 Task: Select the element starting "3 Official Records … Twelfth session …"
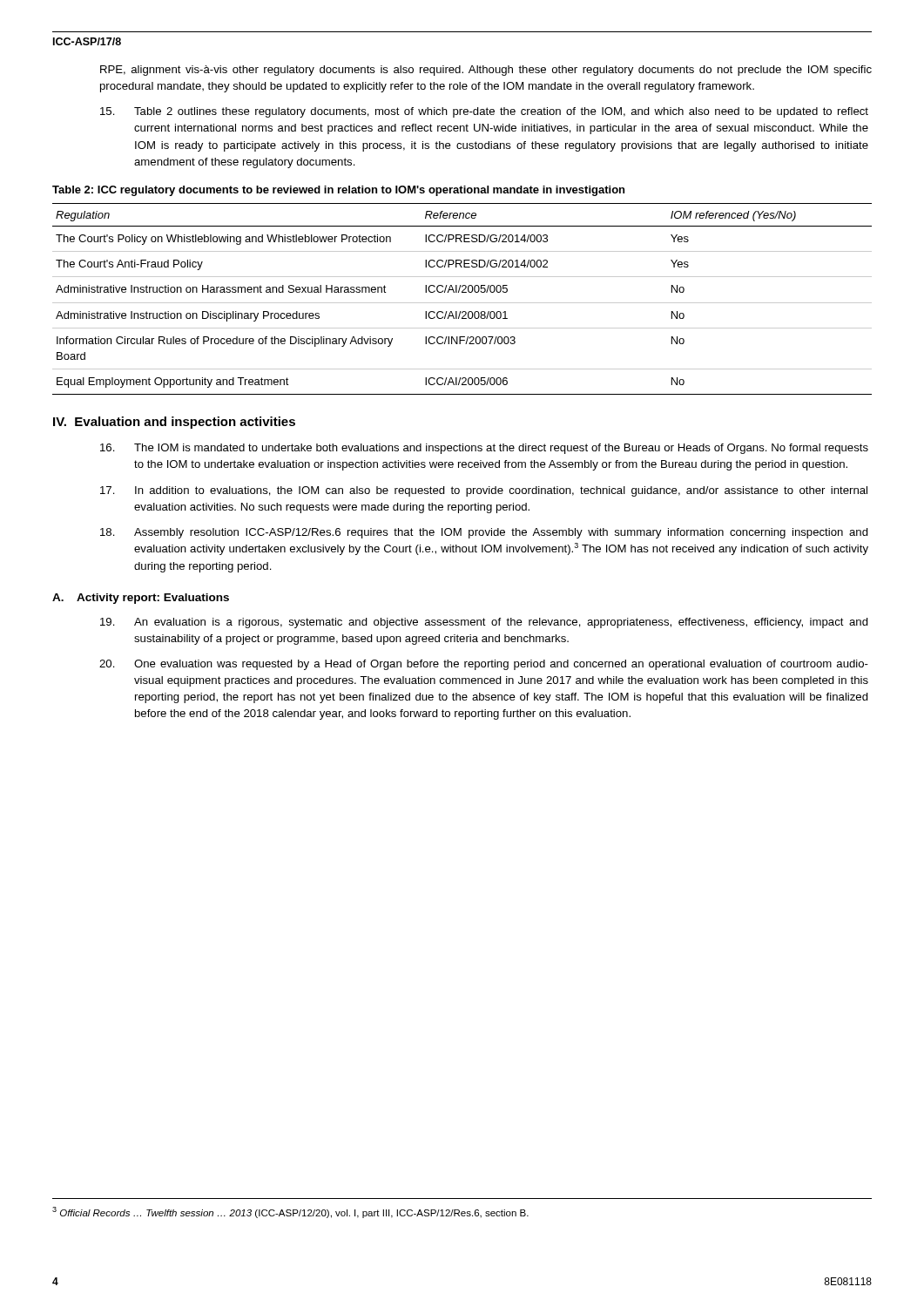coord(462,1212)
